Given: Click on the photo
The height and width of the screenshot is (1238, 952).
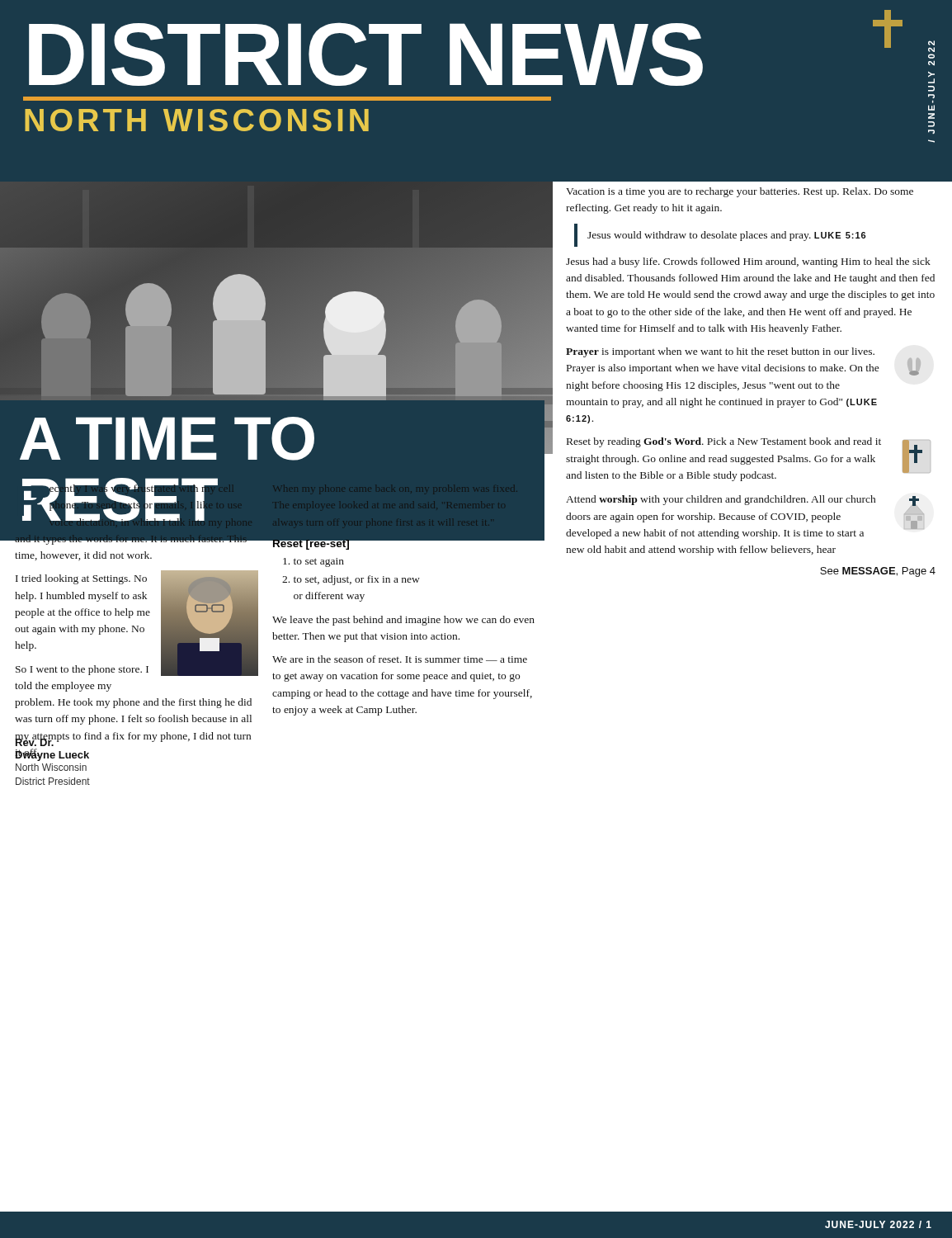Looking at the screenshot, I should (276, 318).
